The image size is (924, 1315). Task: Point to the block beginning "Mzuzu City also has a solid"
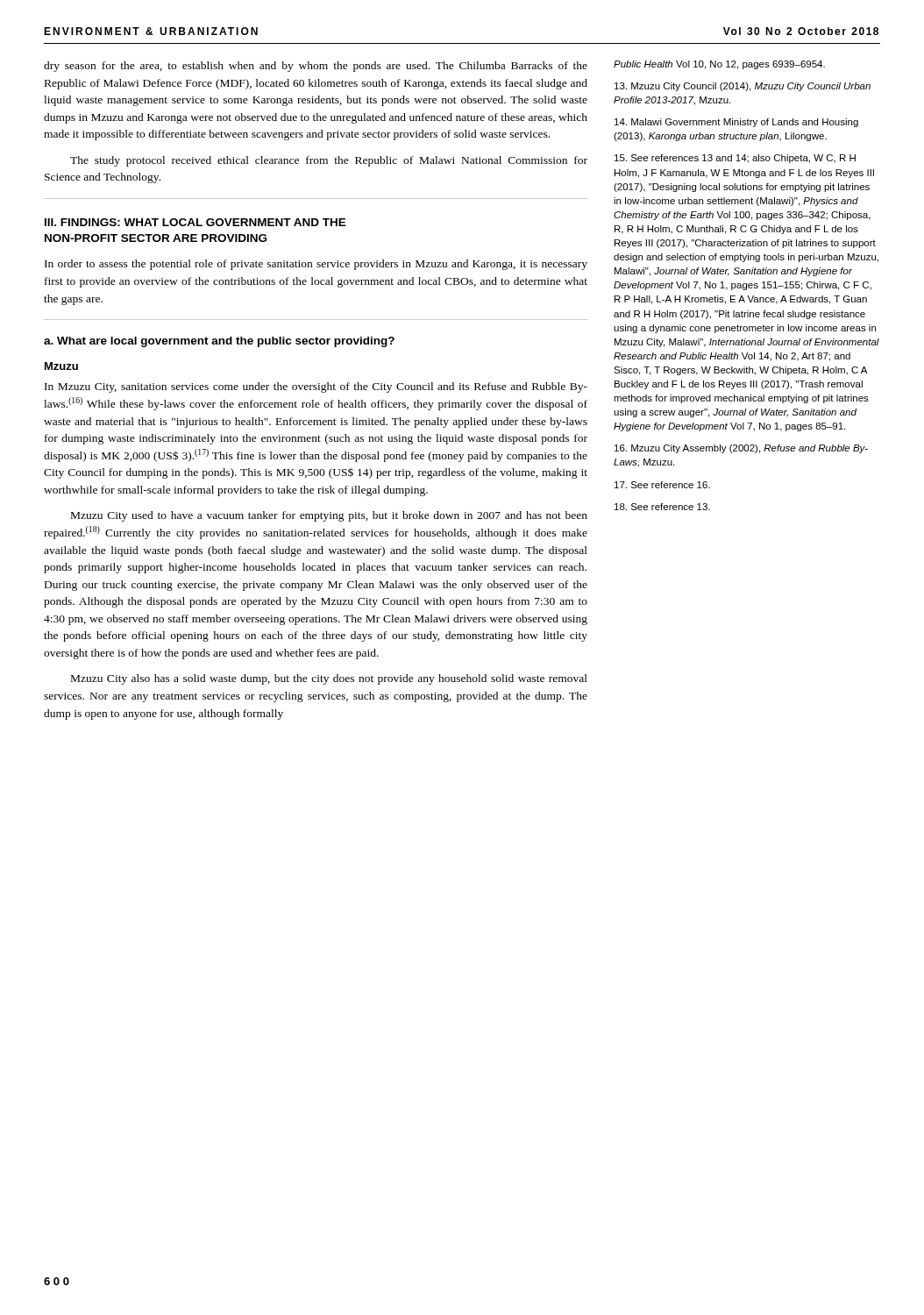[x=316, y=696]
